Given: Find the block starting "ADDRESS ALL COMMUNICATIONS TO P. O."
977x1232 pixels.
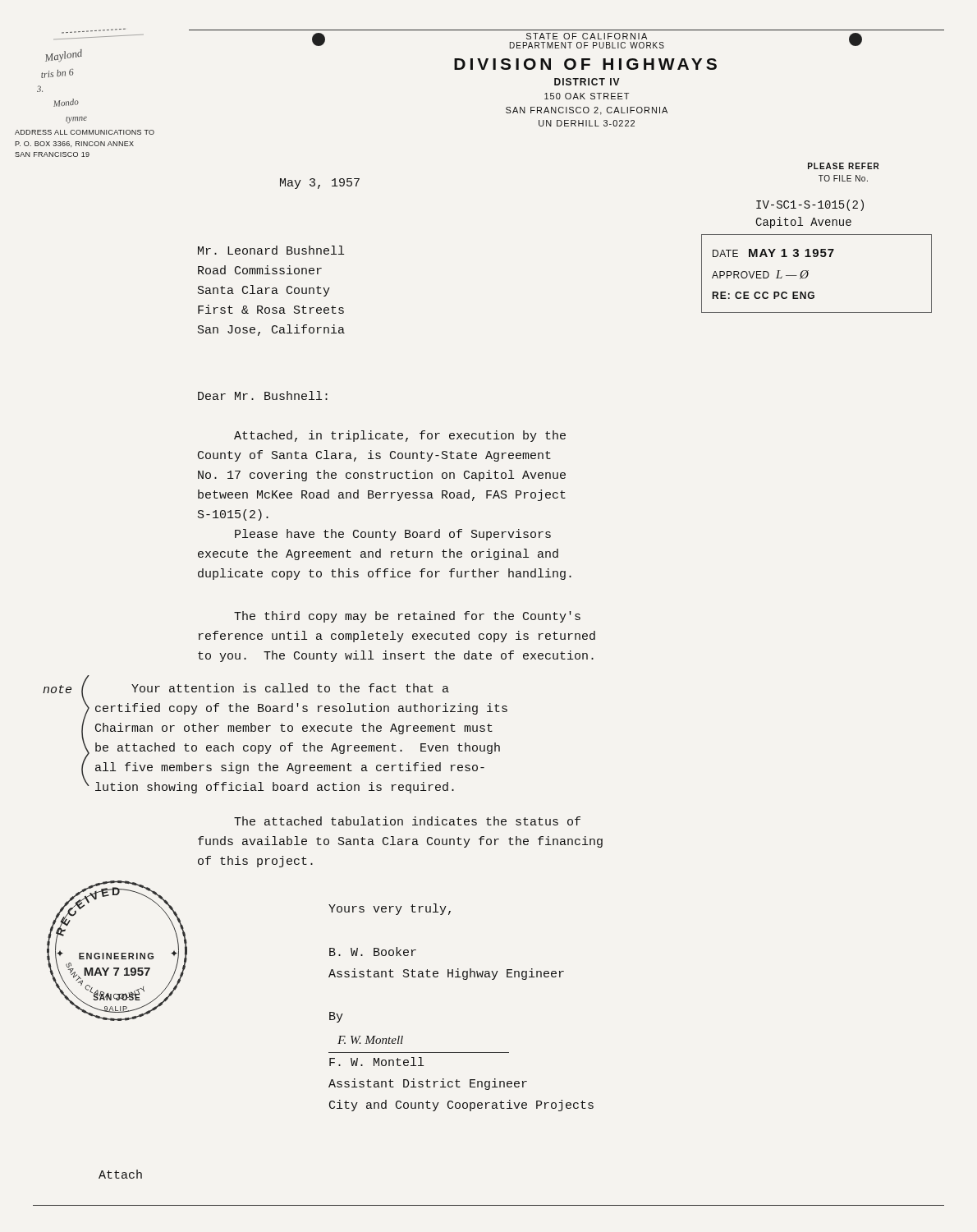Looking at the screenshot, I should (85, 143).
